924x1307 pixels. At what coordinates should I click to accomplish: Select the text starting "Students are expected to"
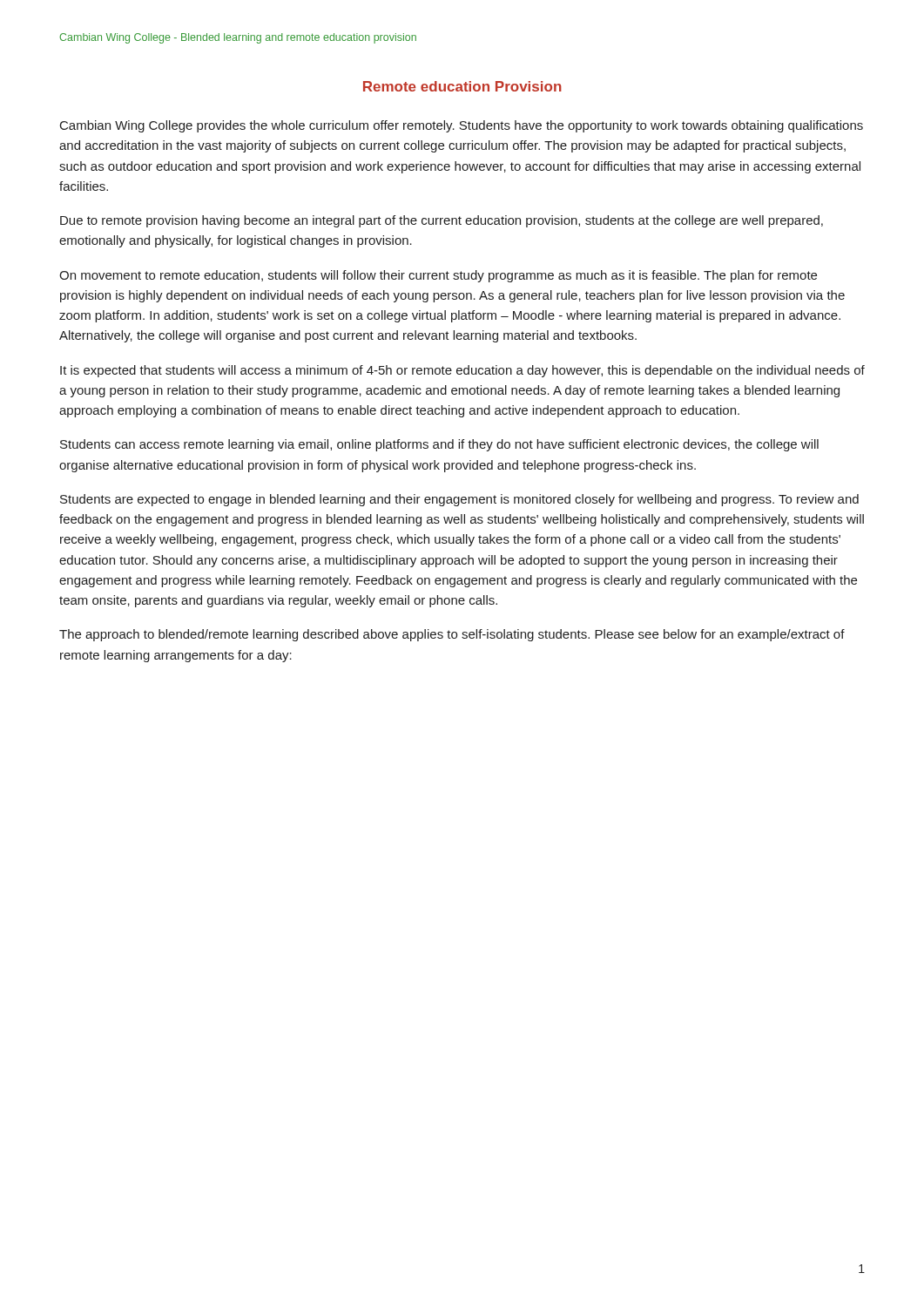click(x=462, y=549)
